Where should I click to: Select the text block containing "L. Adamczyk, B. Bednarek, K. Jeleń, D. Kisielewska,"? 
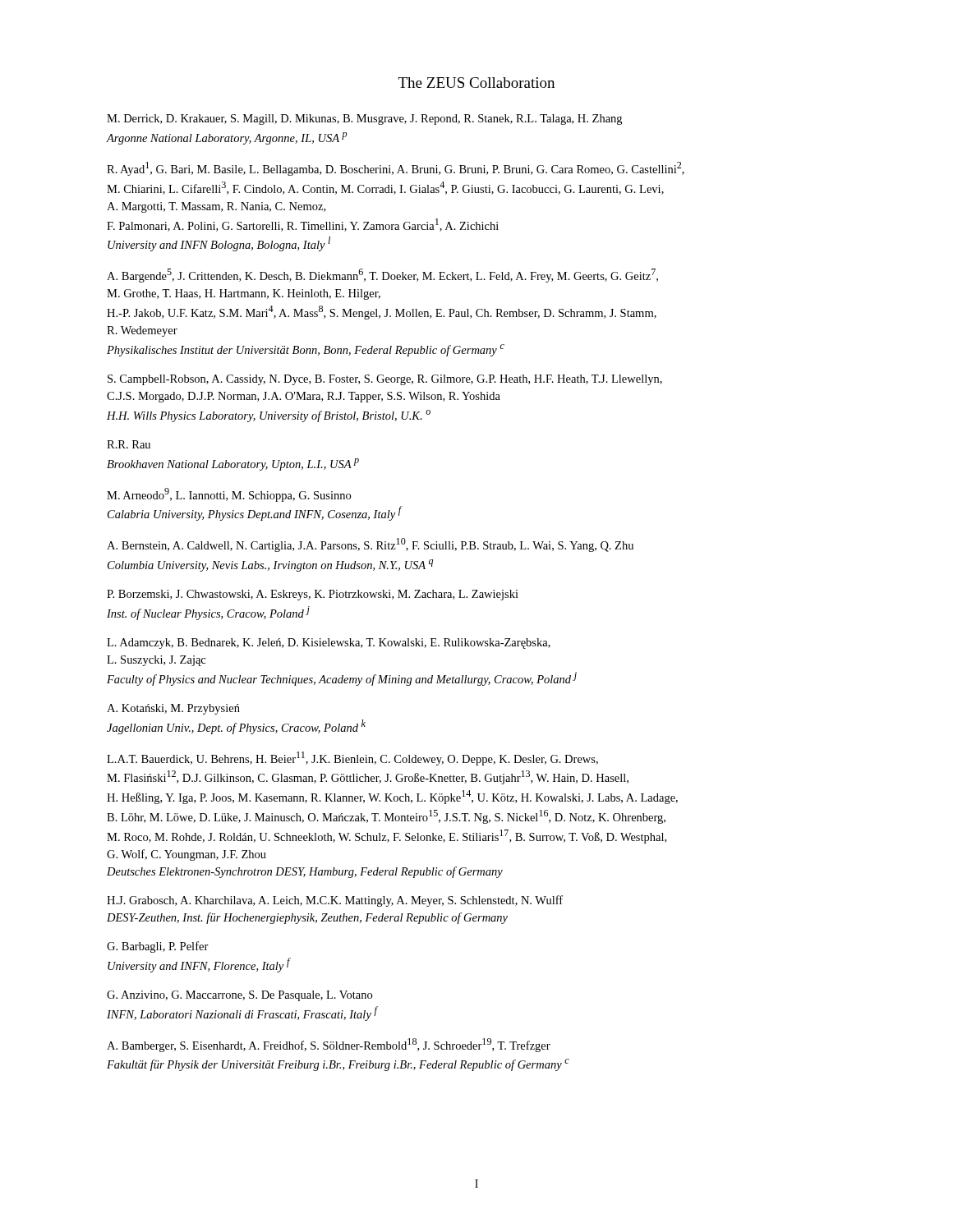(x=329, y=644)
